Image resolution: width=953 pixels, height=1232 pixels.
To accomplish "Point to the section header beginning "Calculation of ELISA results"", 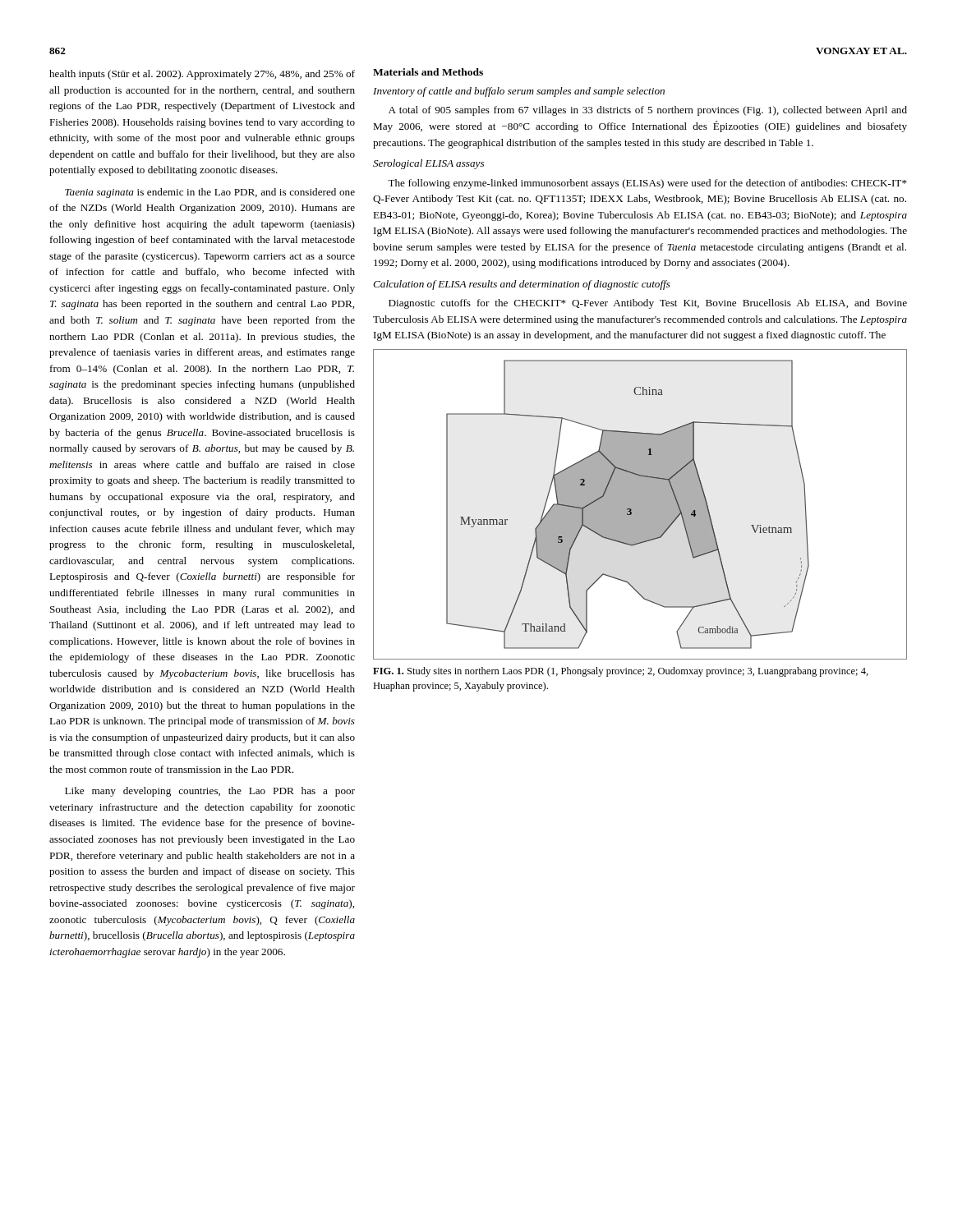I will coord(522,284).
